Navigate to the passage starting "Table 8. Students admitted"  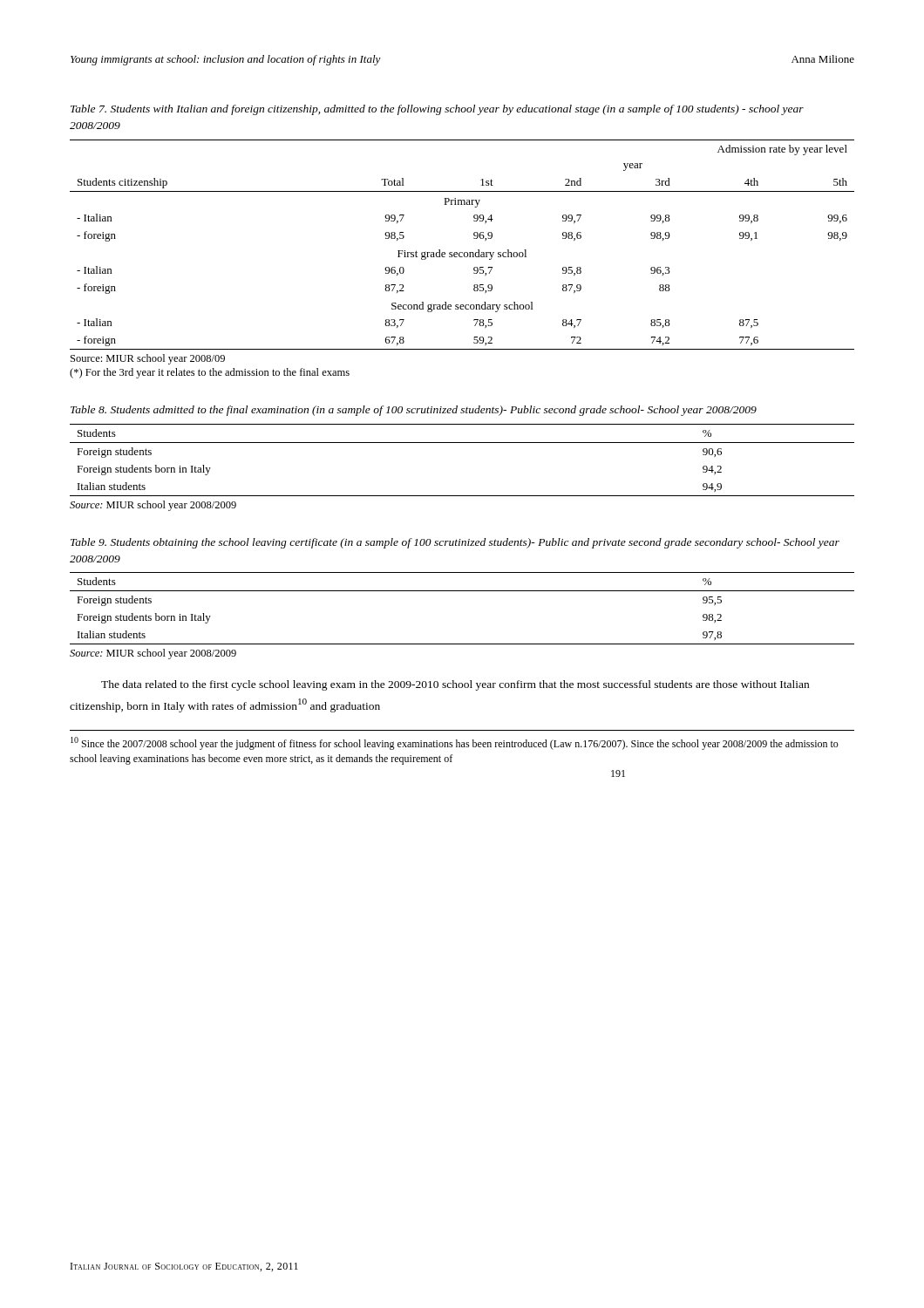click(x=413, y=409)
